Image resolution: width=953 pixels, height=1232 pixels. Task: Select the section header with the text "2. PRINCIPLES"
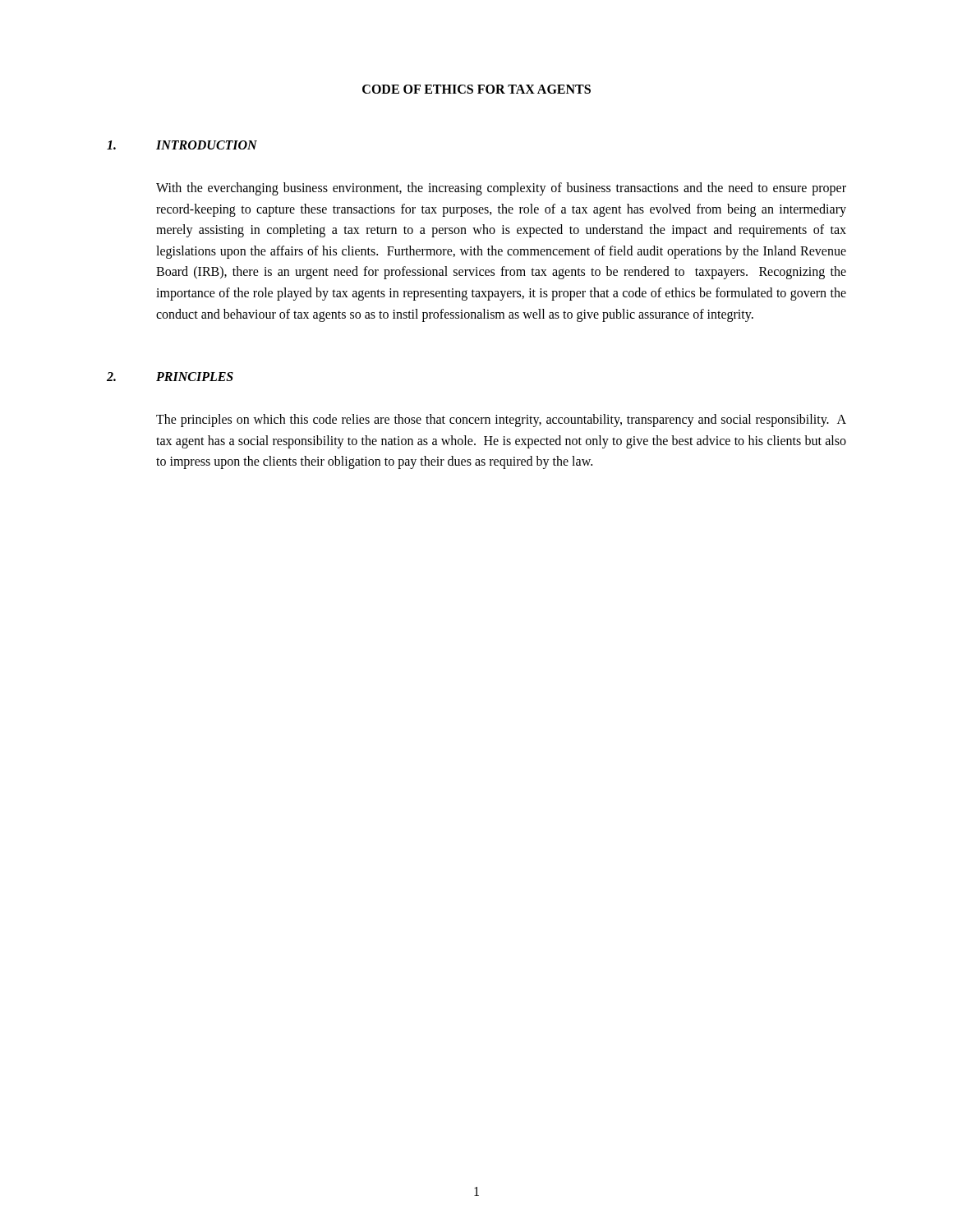[170, 377]
